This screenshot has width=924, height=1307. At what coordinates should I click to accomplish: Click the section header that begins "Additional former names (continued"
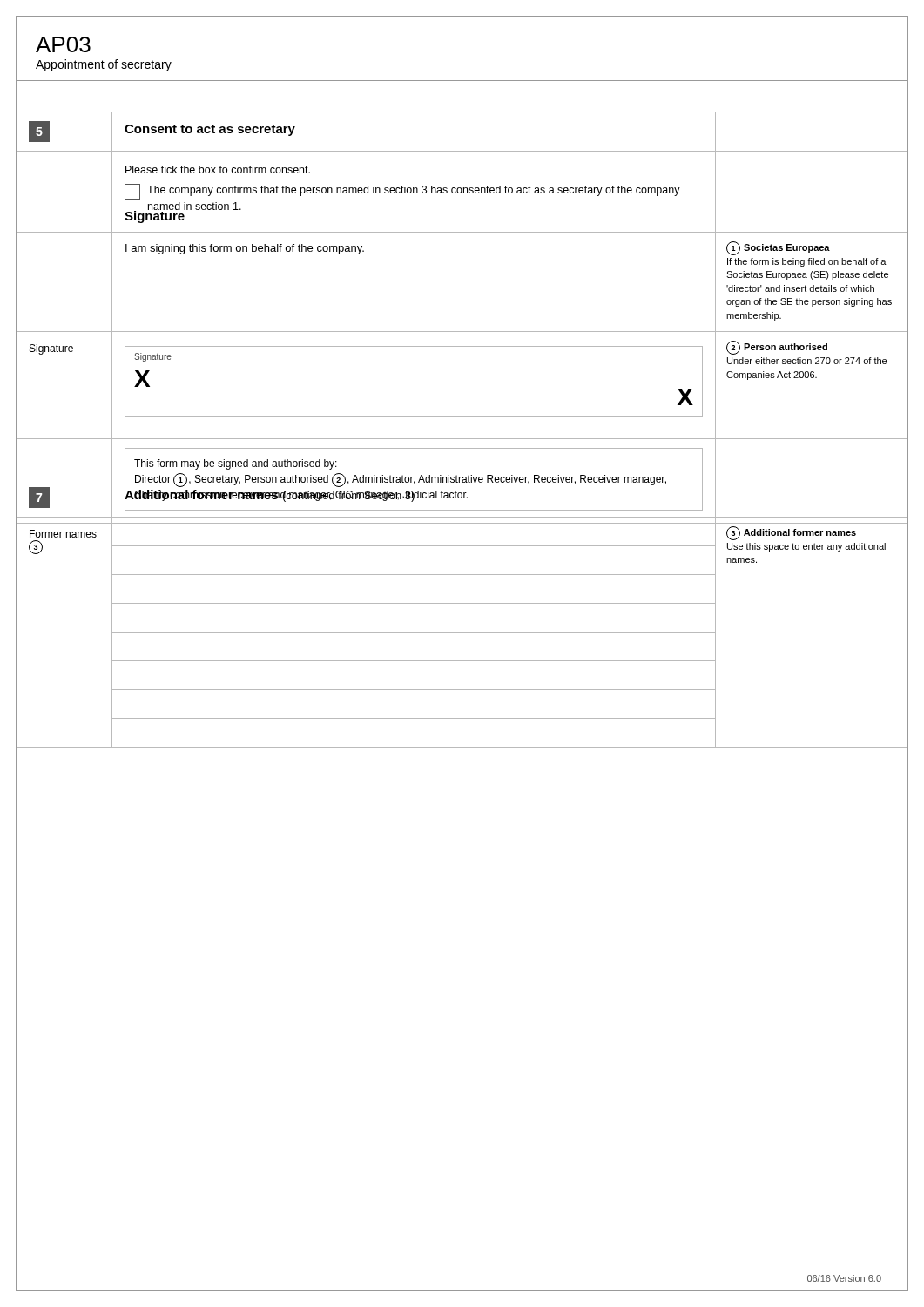click(x=270, y=495)
